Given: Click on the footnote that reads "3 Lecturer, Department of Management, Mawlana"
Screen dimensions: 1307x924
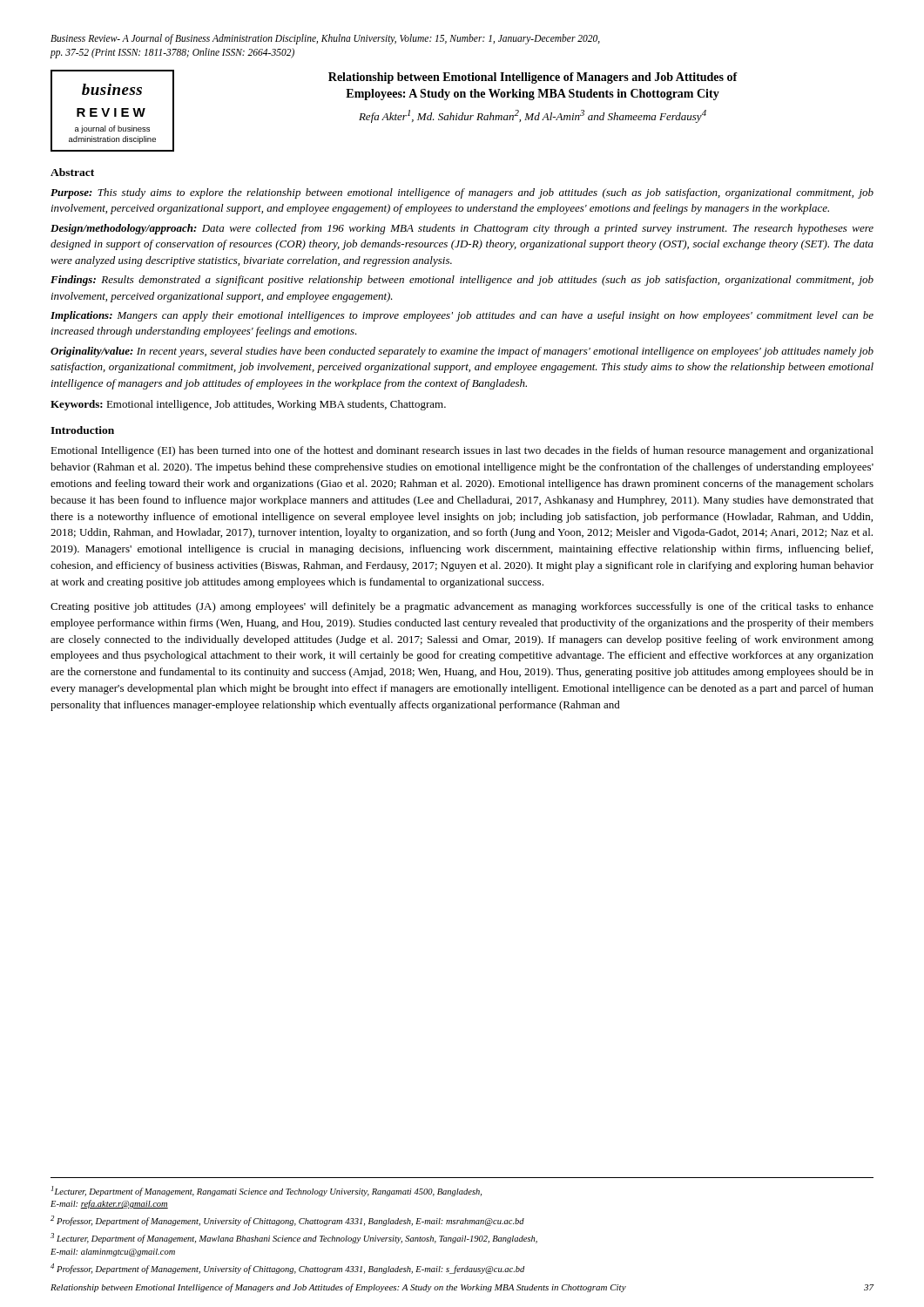Looking at the screenshot, I should pos(294,1243).
